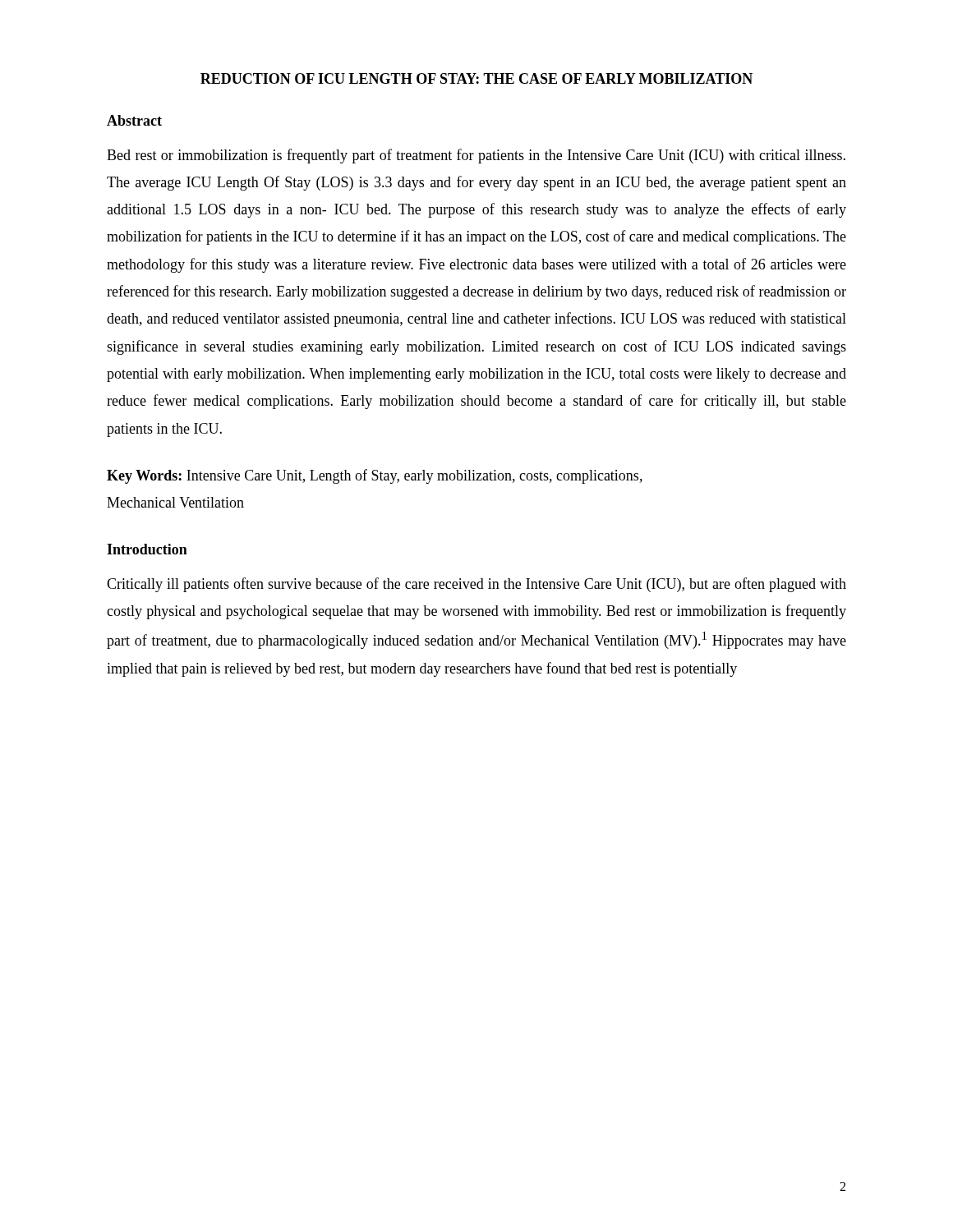The image size is (953, 1232).
Task: Click on the text block with the text "Key Words: Intensive Care Unit, Length"
Action: [x=476, y=490]
